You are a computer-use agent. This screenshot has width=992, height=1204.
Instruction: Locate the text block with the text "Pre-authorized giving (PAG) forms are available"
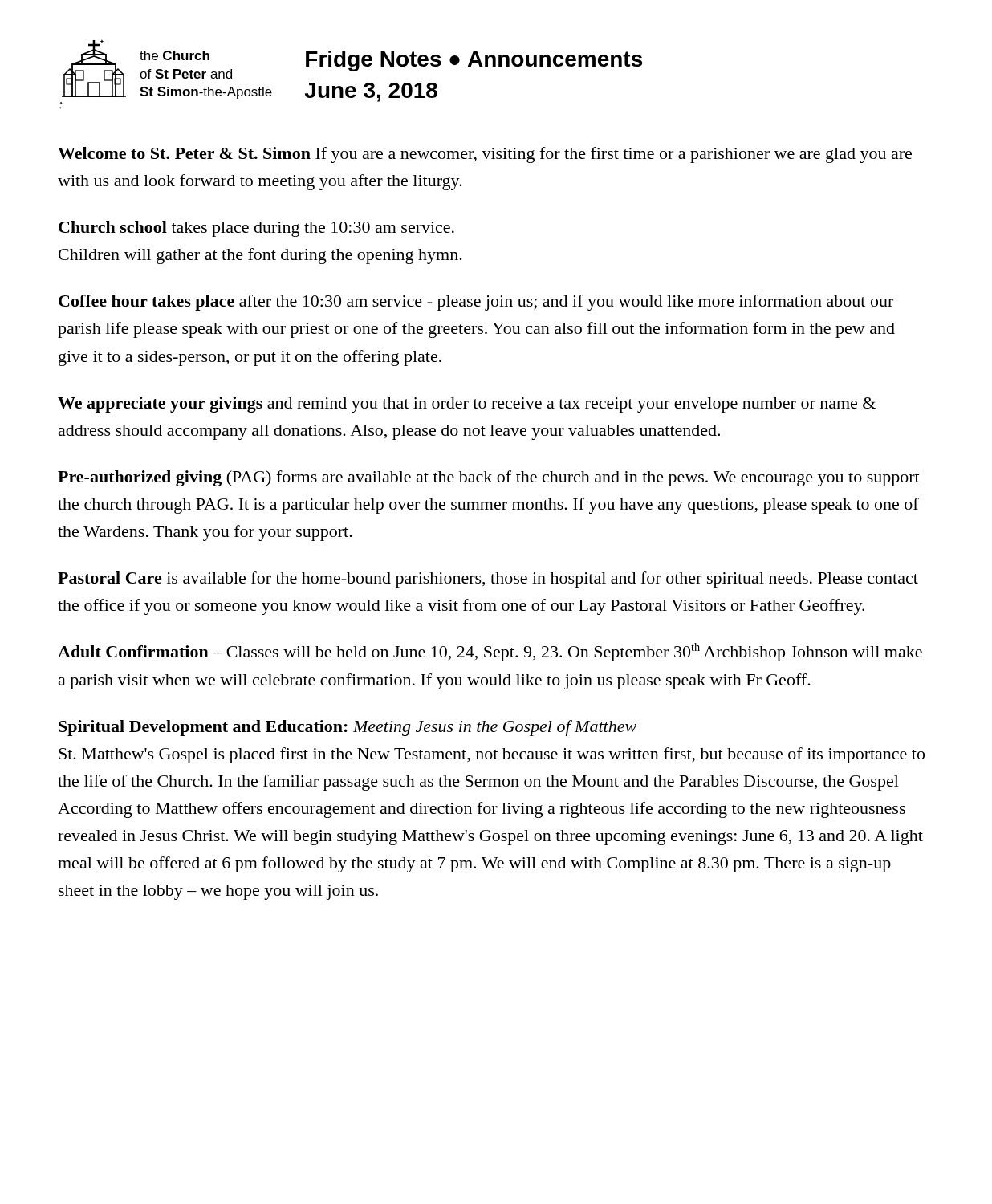point(489,504)
